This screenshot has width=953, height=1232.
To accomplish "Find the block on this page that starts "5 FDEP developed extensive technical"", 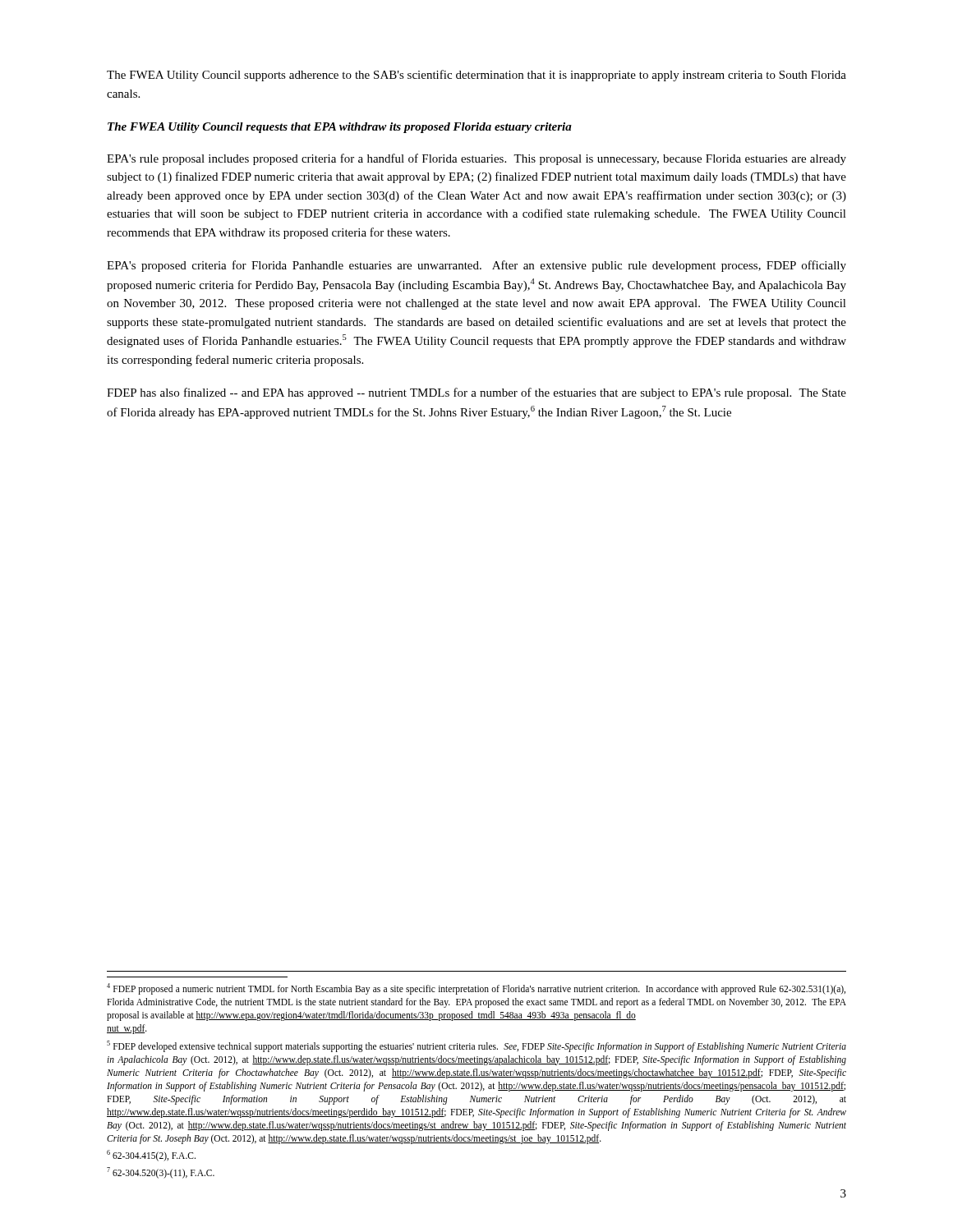I will point(476,1091).
